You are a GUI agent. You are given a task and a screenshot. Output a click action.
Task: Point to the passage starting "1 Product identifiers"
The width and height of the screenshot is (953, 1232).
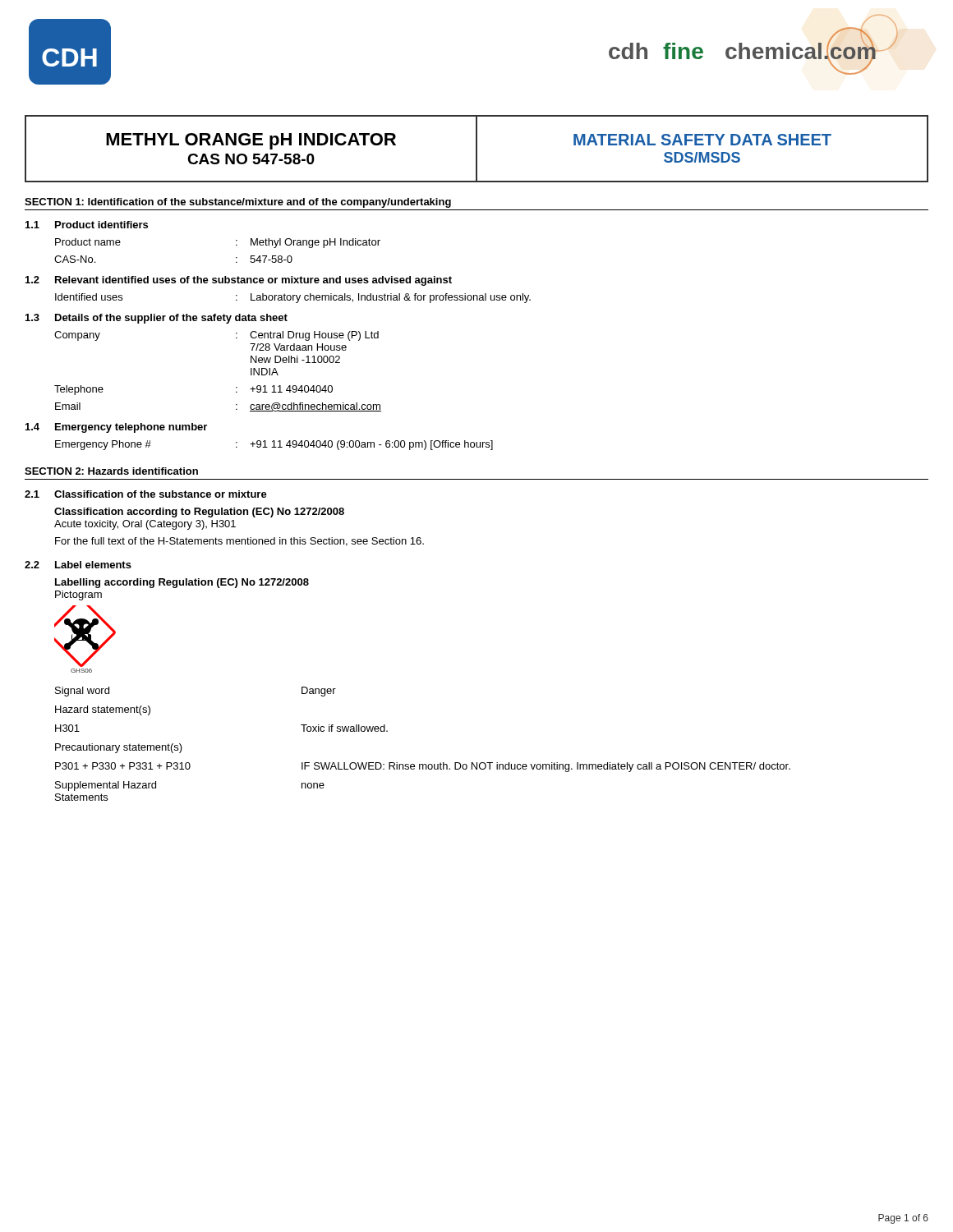(130, 225)
